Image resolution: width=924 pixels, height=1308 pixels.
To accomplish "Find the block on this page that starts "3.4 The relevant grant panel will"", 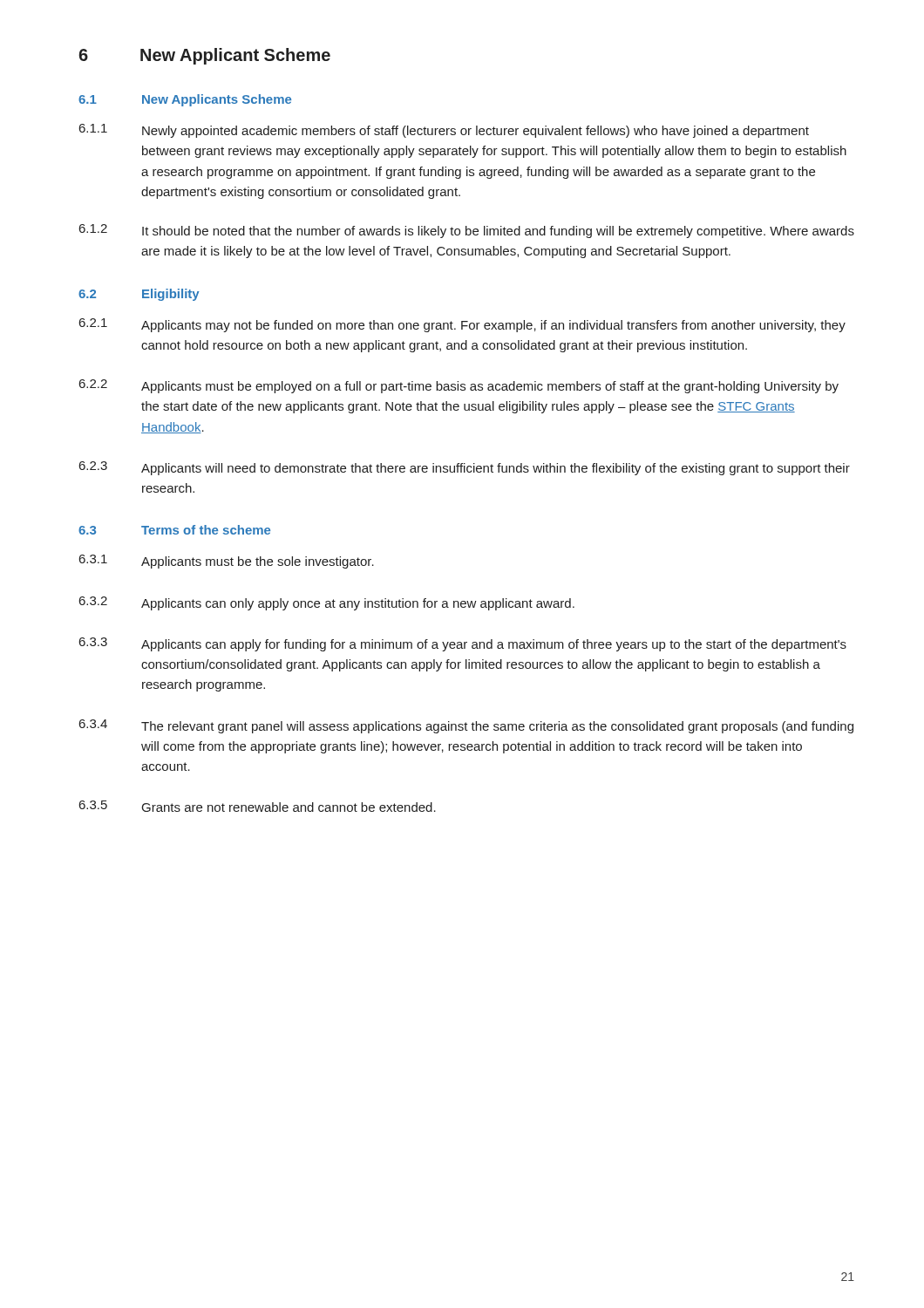I will click(x=466, y=746).
